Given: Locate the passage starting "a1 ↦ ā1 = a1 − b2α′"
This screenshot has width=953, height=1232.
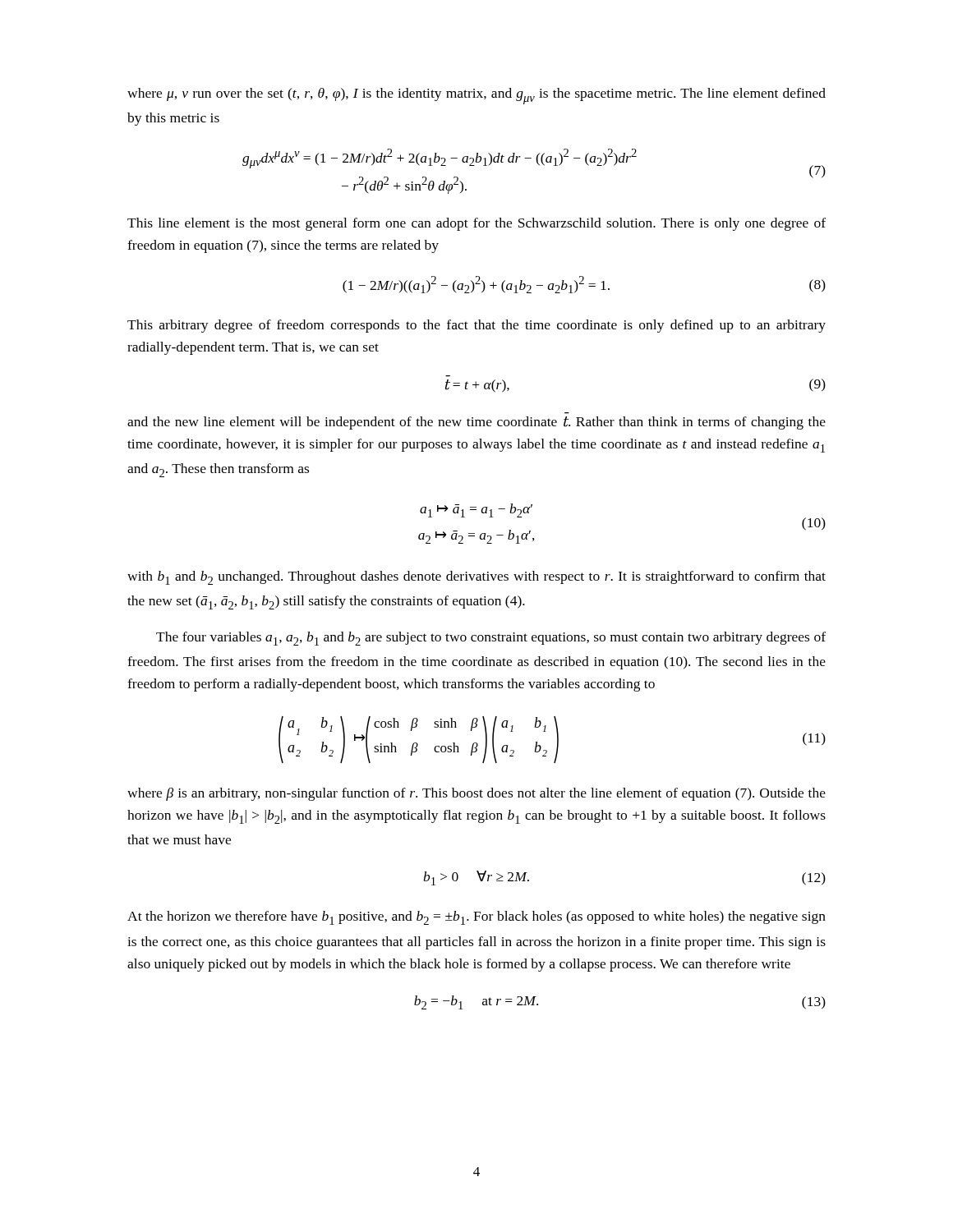Looking at the screenshot, I should [476, 523].
